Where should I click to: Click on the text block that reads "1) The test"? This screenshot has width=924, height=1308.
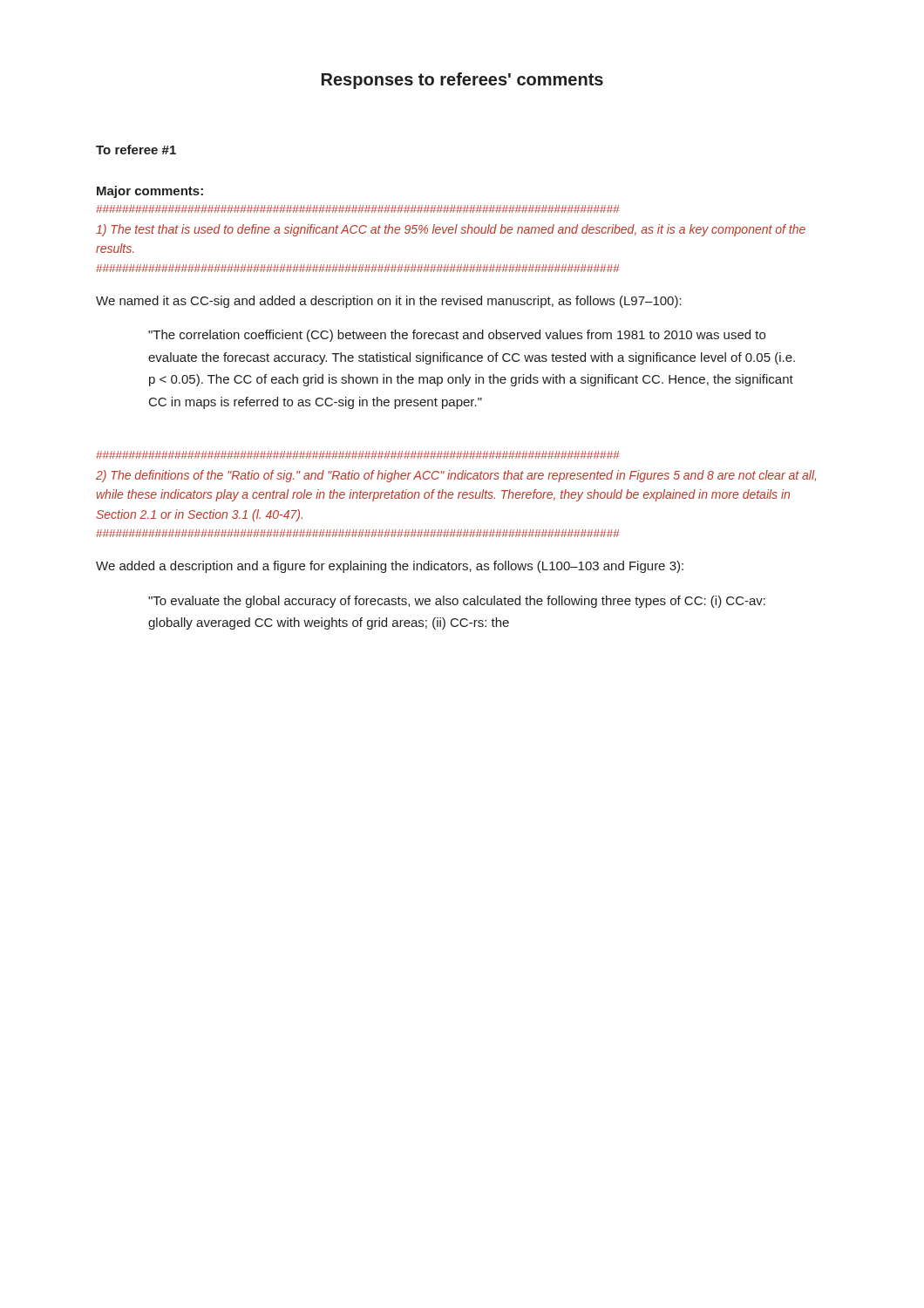pos(451,239)
